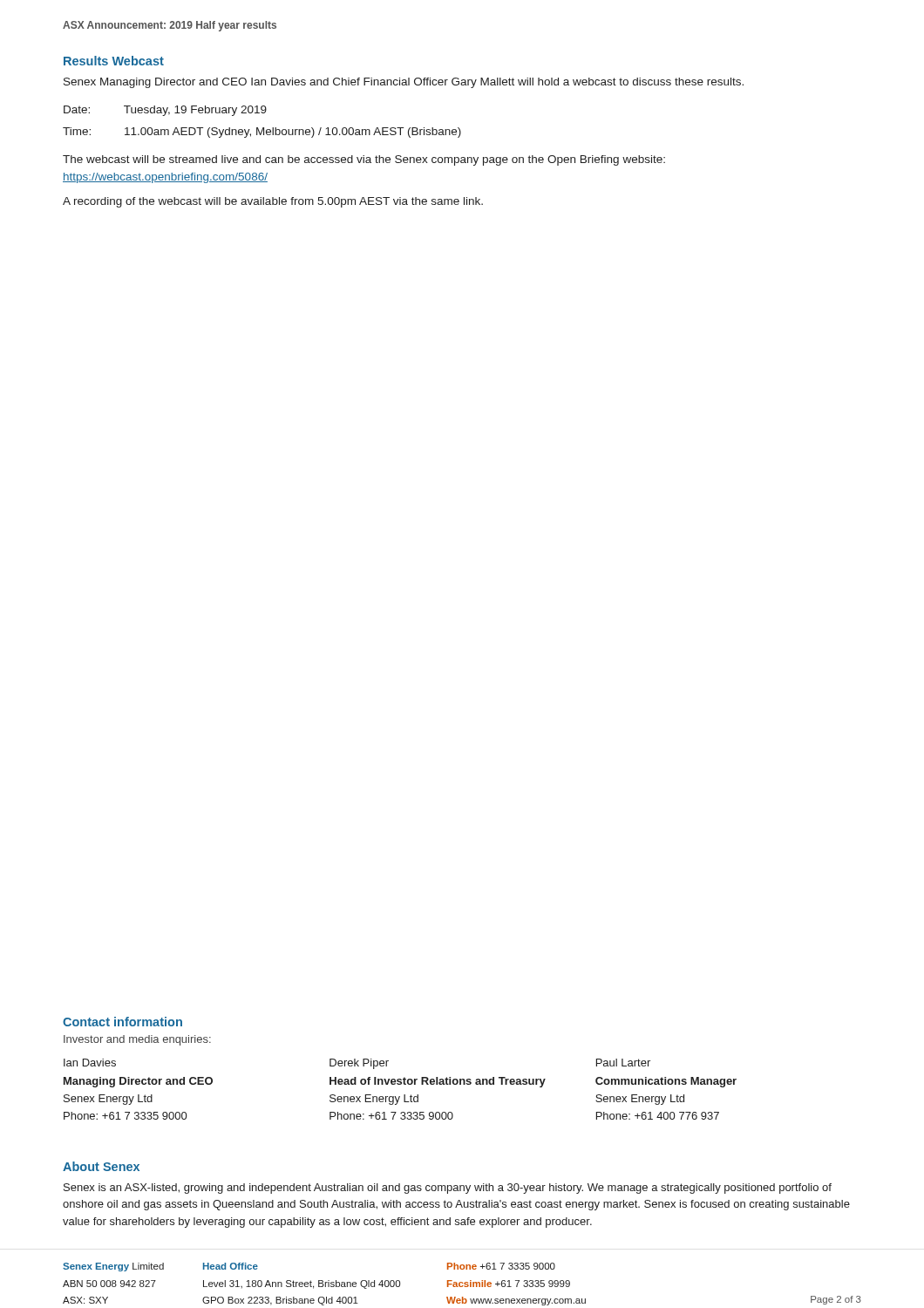
Task: Click the passage that begins "Senex is an ASX-listed, growing and independent"
Action: (456, 1204)
